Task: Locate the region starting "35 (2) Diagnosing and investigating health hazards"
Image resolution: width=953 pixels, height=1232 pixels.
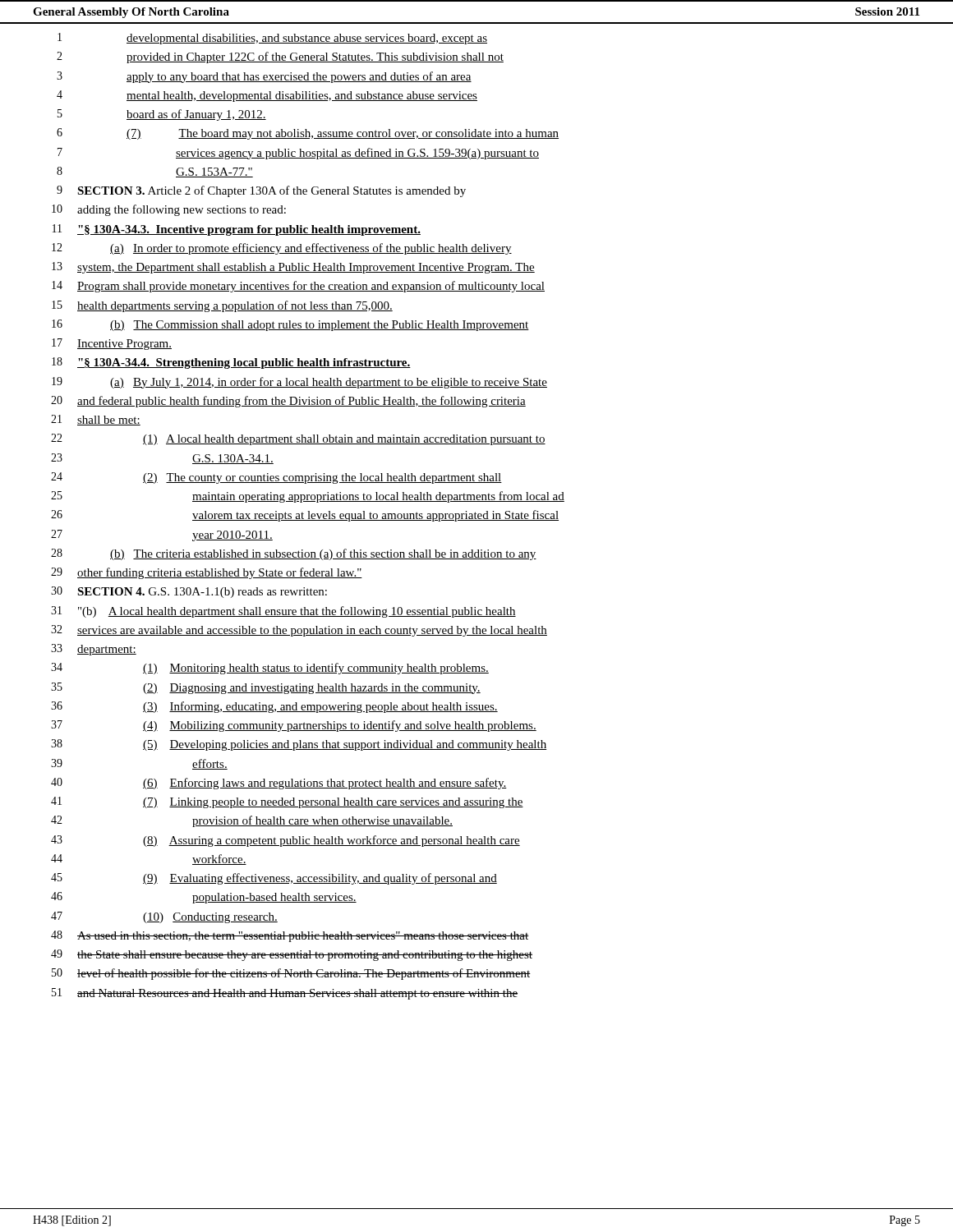Action: point(476,688)
